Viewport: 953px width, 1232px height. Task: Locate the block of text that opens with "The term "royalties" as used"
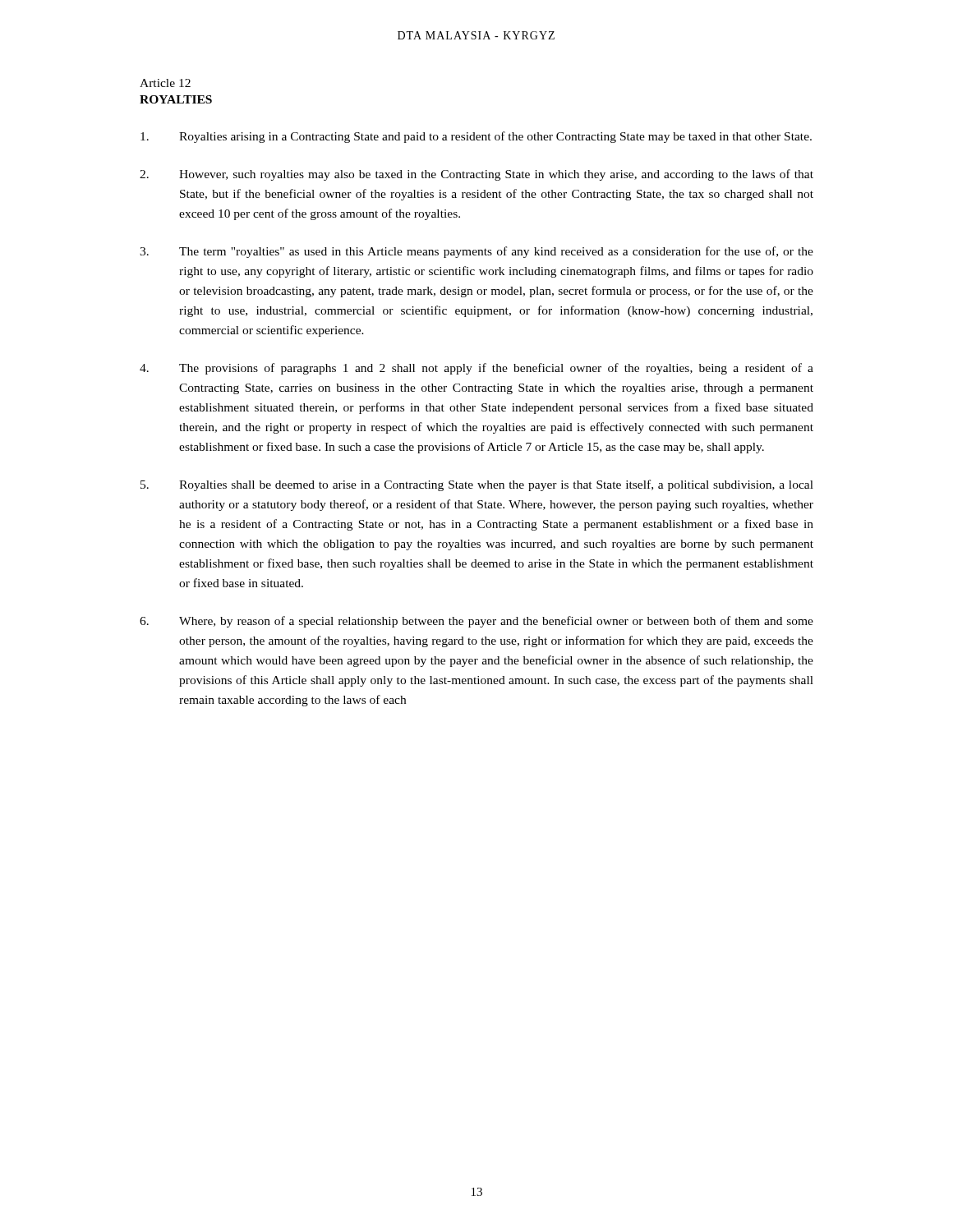tap(476, 291)
